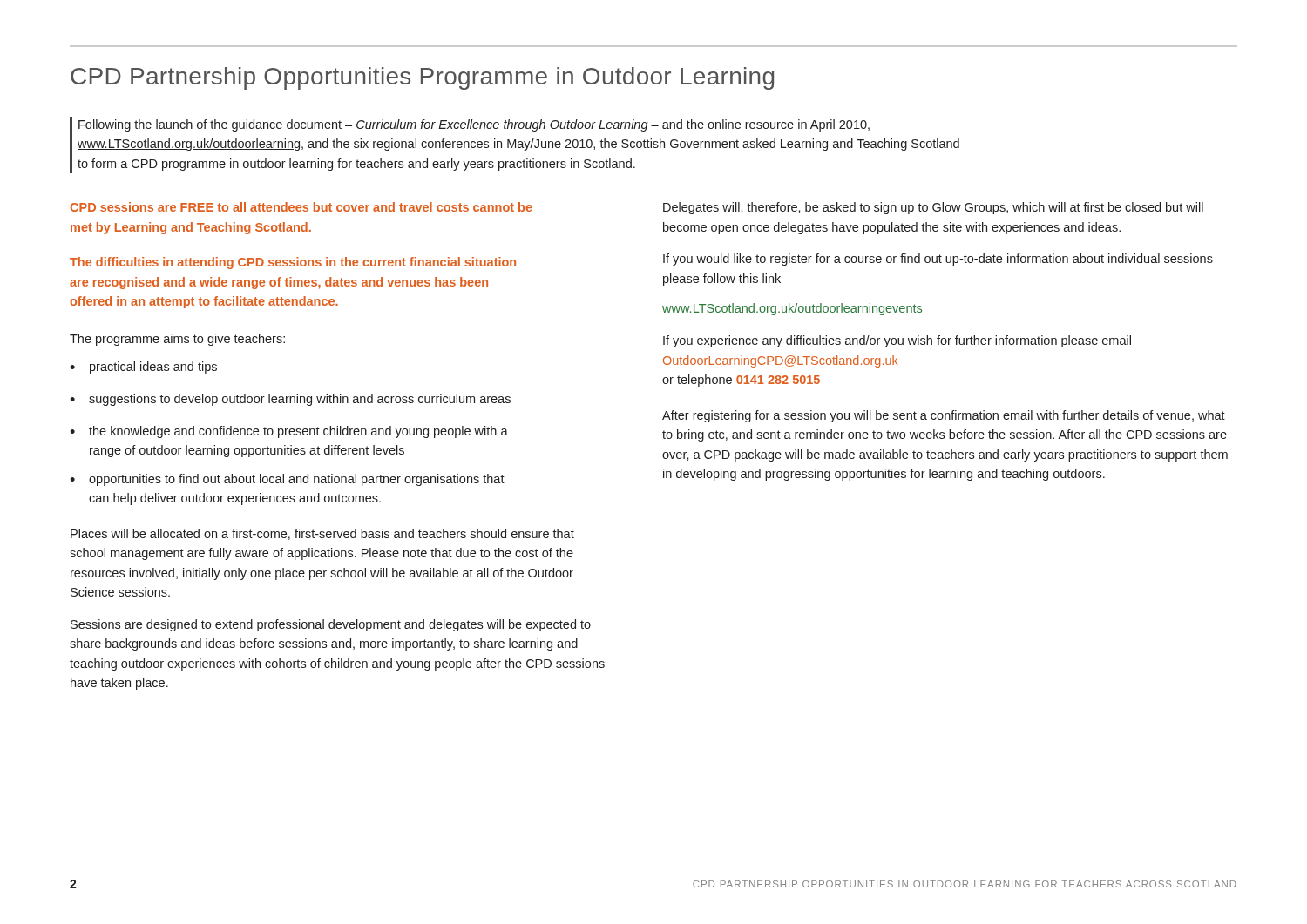Select the text block containing "Following the launch of the guidance document"
The image size is (1307, 924).
(515, 144)
